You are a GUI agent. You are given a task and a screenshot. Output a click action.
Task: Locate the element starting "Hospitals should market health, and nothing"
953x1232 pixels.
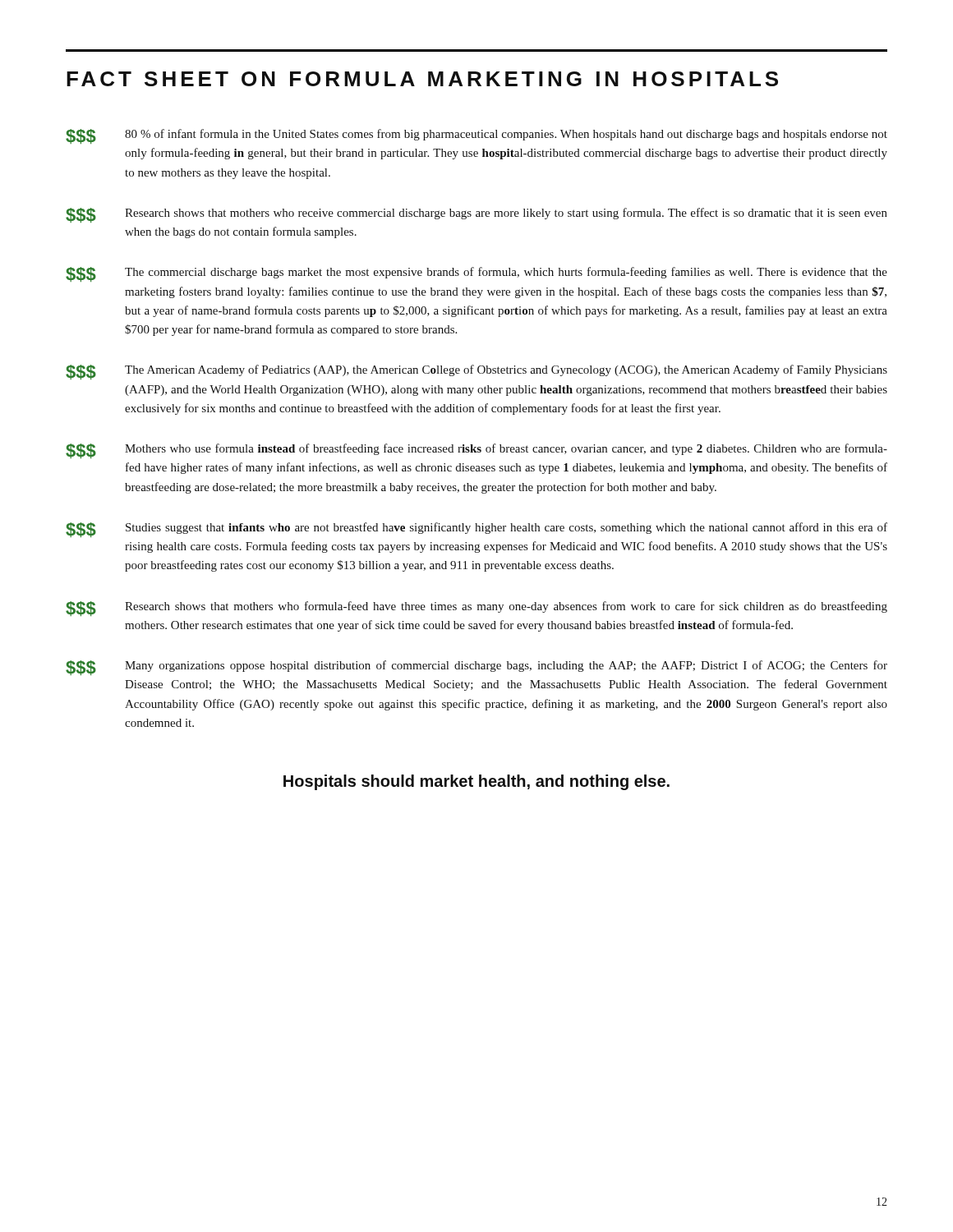(476, 782)
